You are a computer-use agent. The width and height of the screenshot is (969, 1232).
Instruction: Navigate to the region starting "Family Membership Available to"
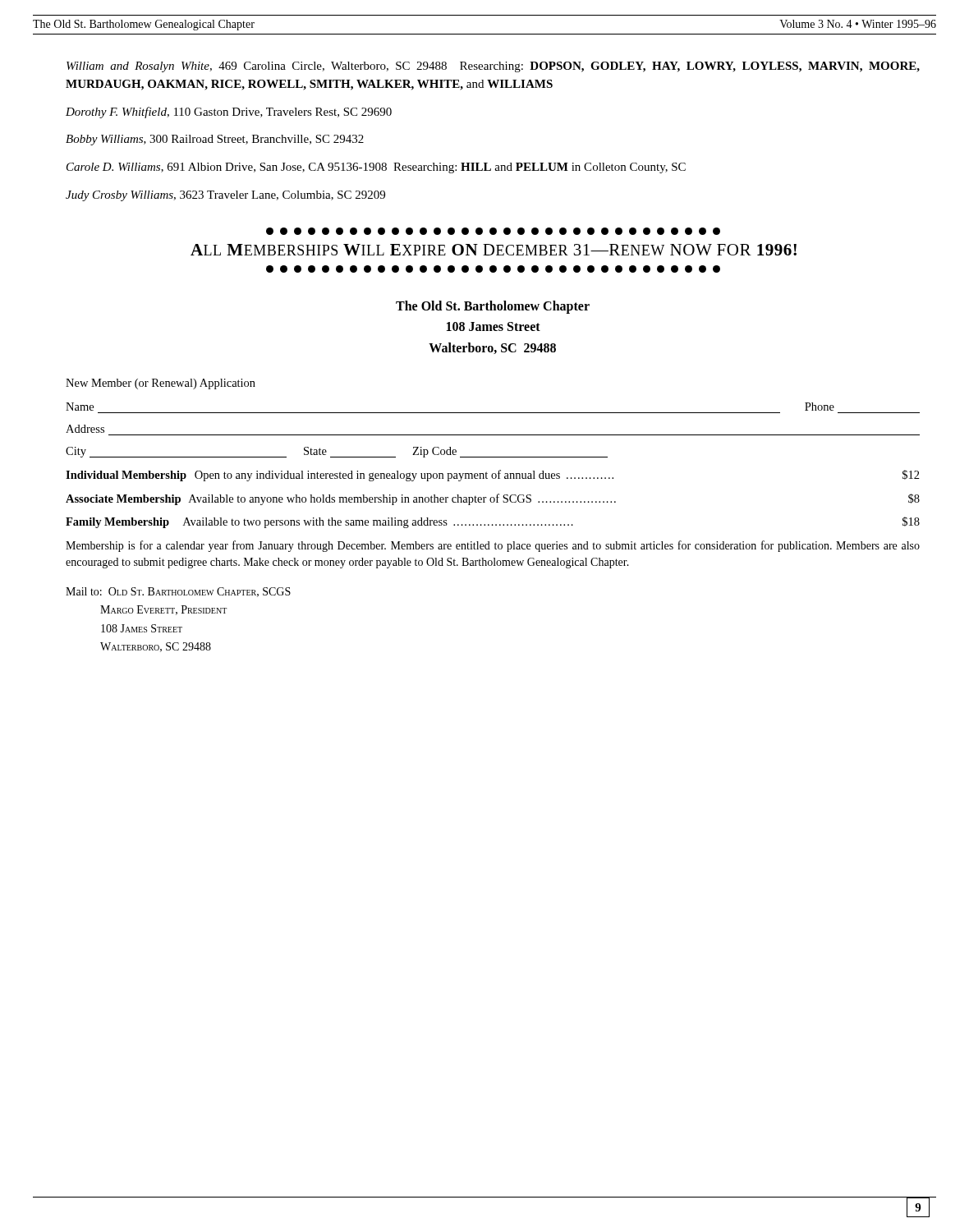(493, 522)
